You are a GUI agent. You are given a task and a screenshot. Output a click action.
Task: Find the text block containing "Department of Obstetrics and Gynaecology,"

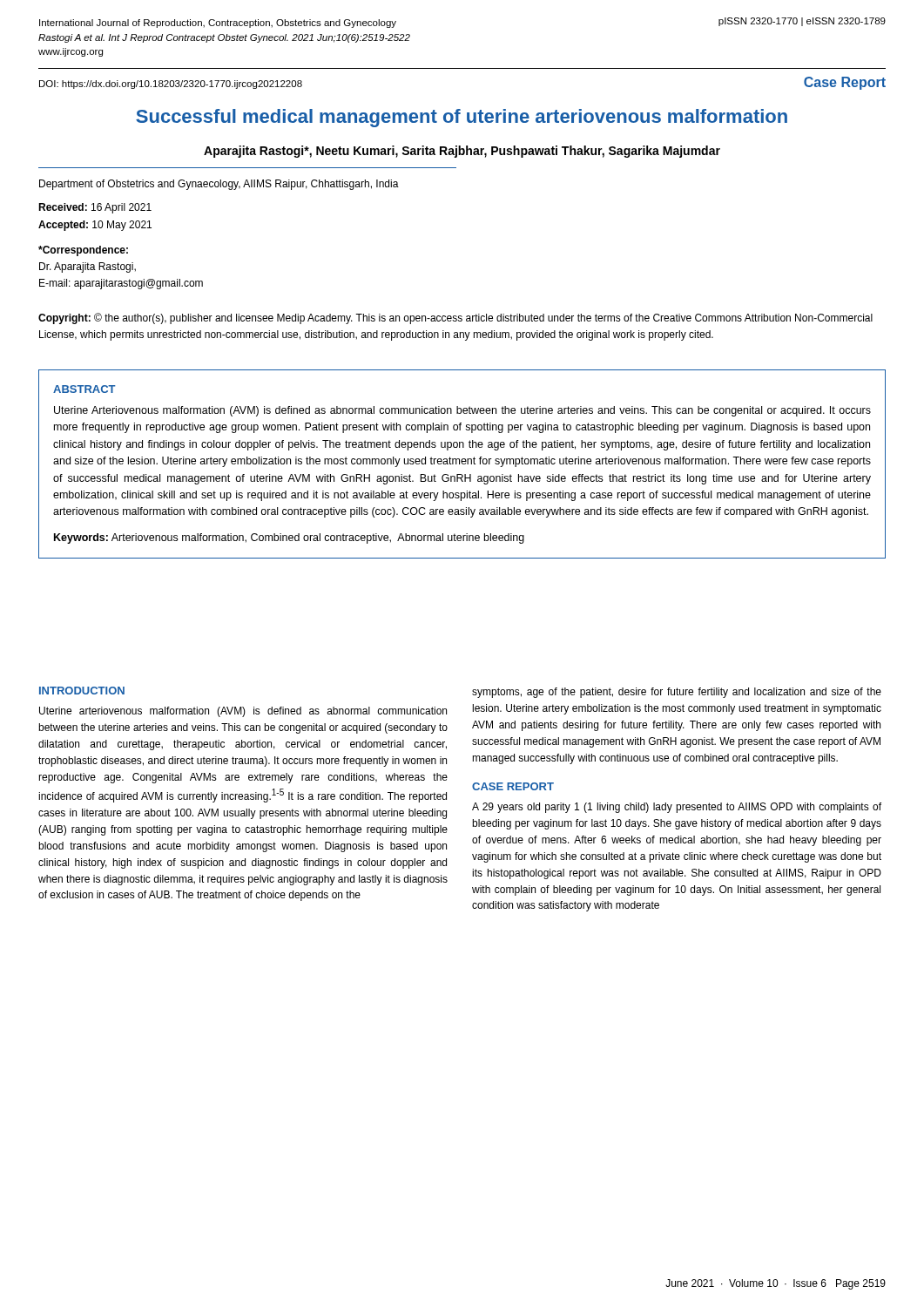point(218,184)
